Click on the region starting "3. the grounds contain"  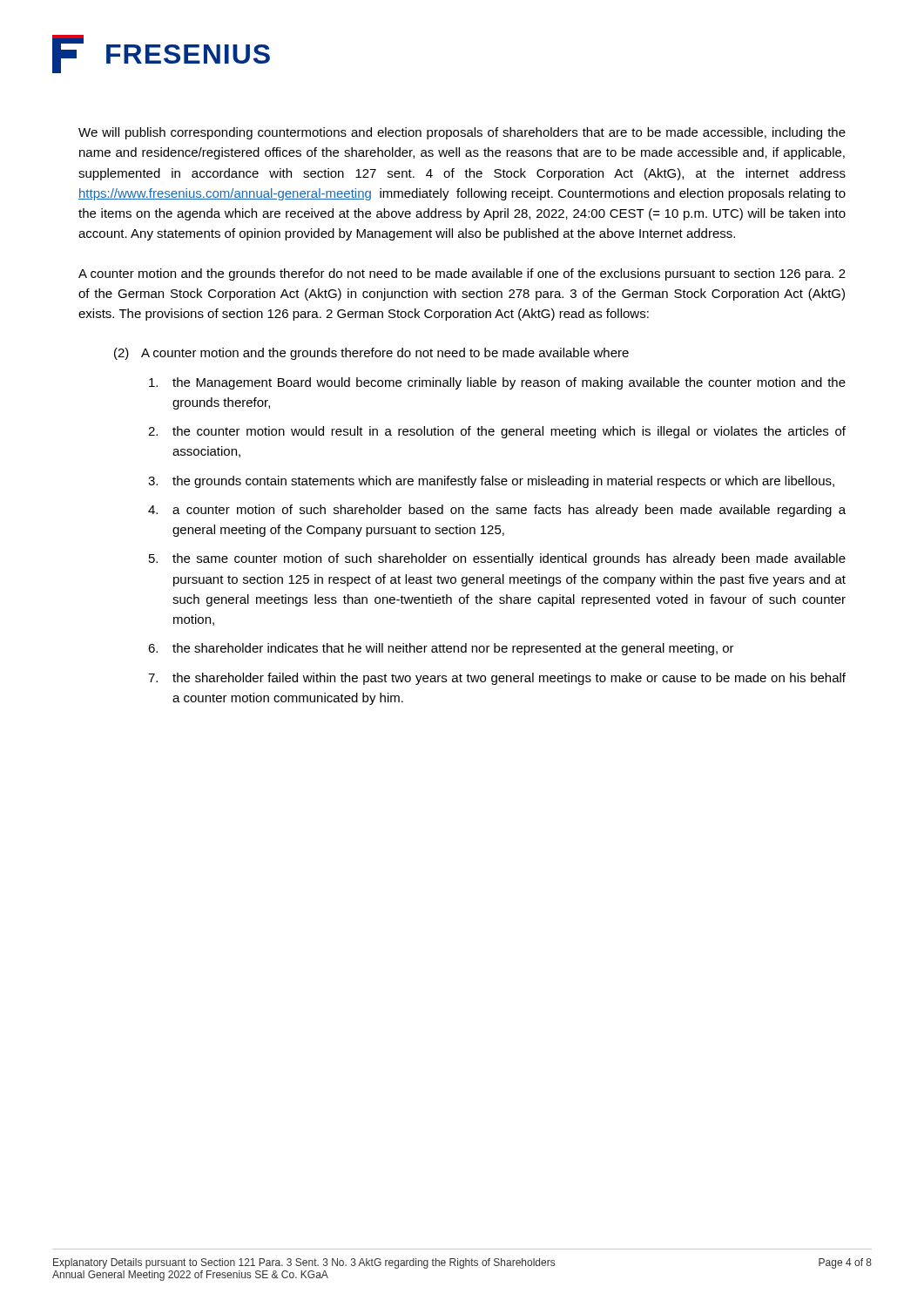[497, 480]
